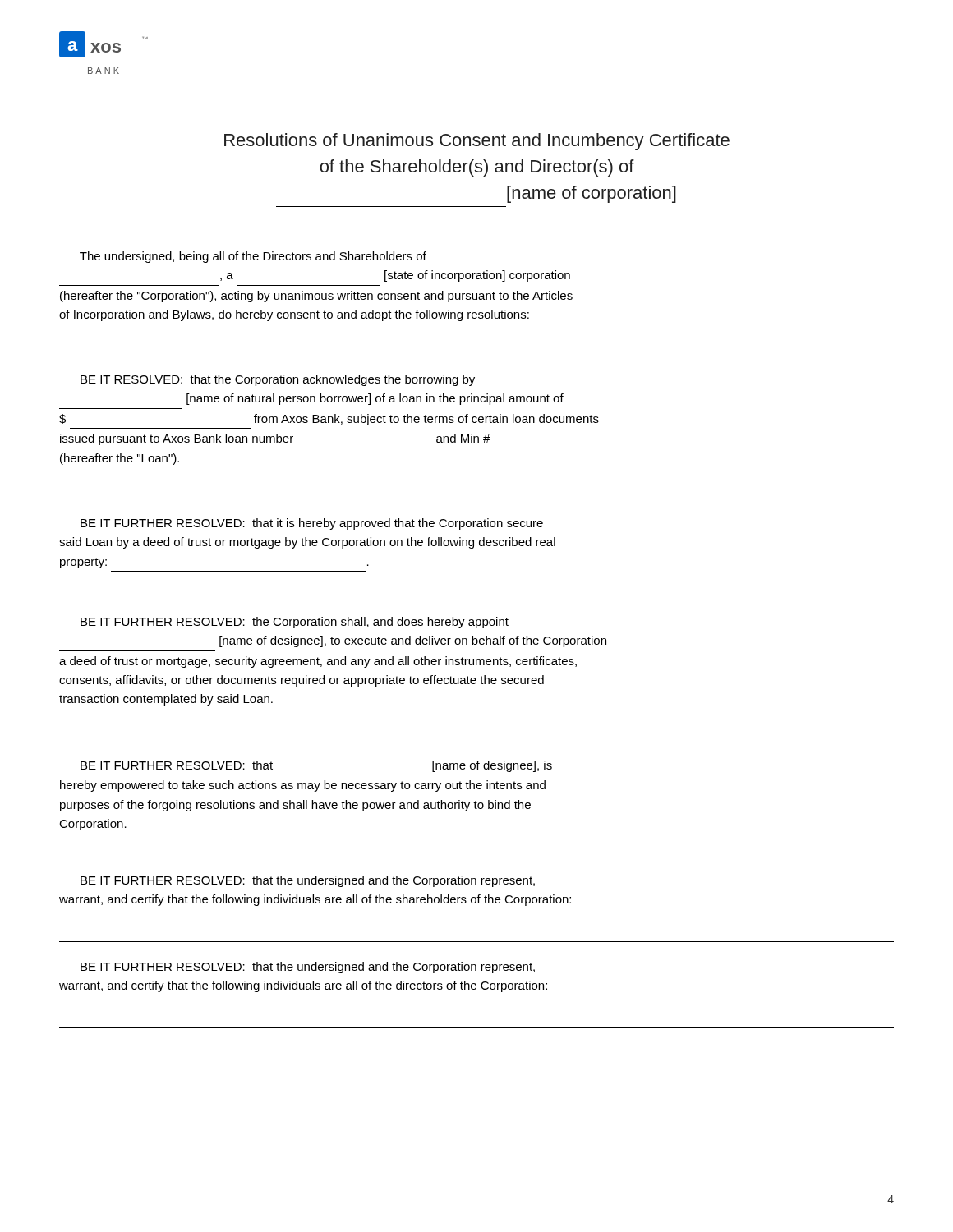
Task: Find the title on this page that starts "Resolutions of Unanimous Consent and"
Action: (x=476, y=168)
